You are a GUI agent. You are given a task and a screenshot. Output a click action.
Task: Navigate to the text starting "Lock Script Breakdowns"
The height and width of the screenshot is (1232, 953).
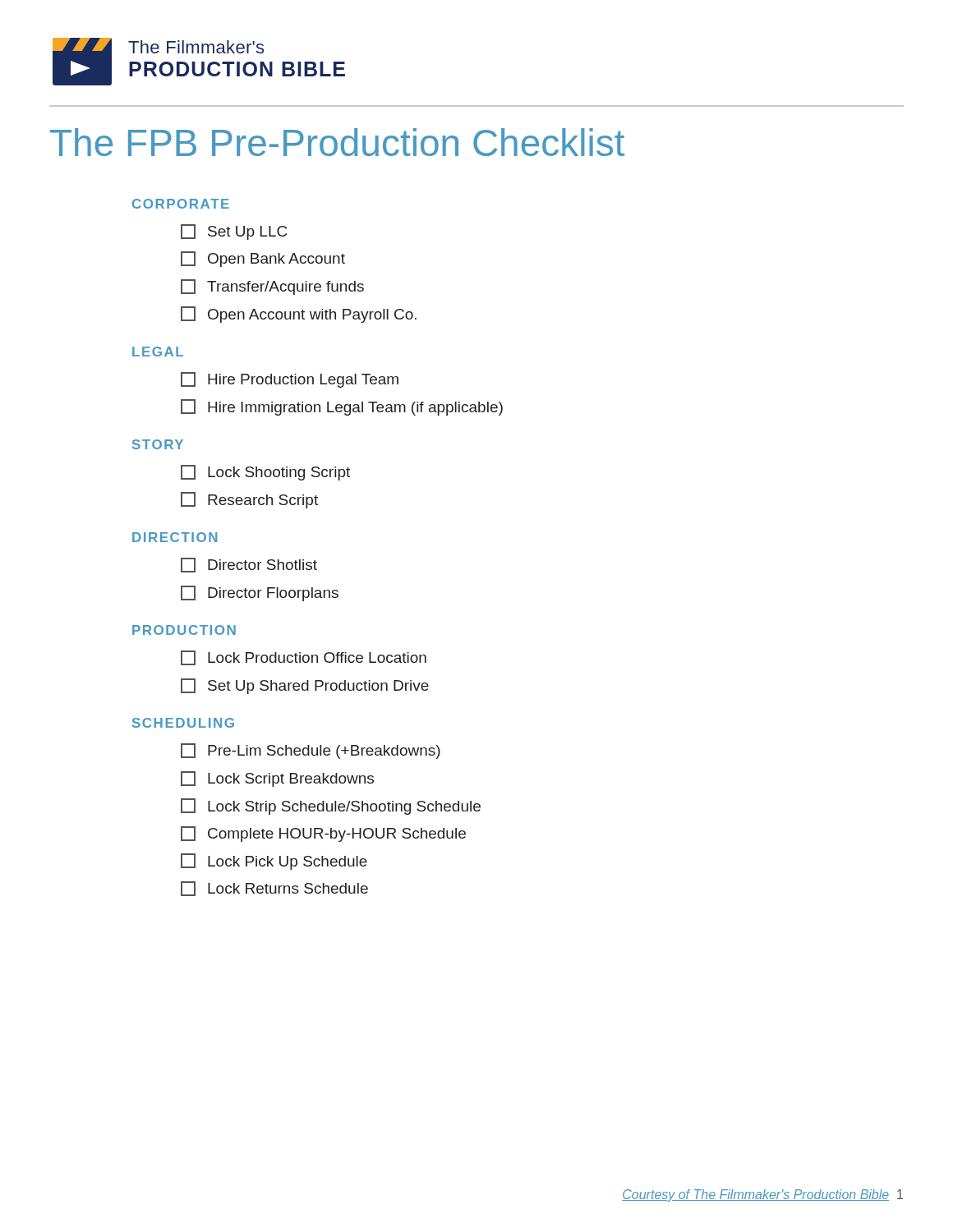[278, 778]
